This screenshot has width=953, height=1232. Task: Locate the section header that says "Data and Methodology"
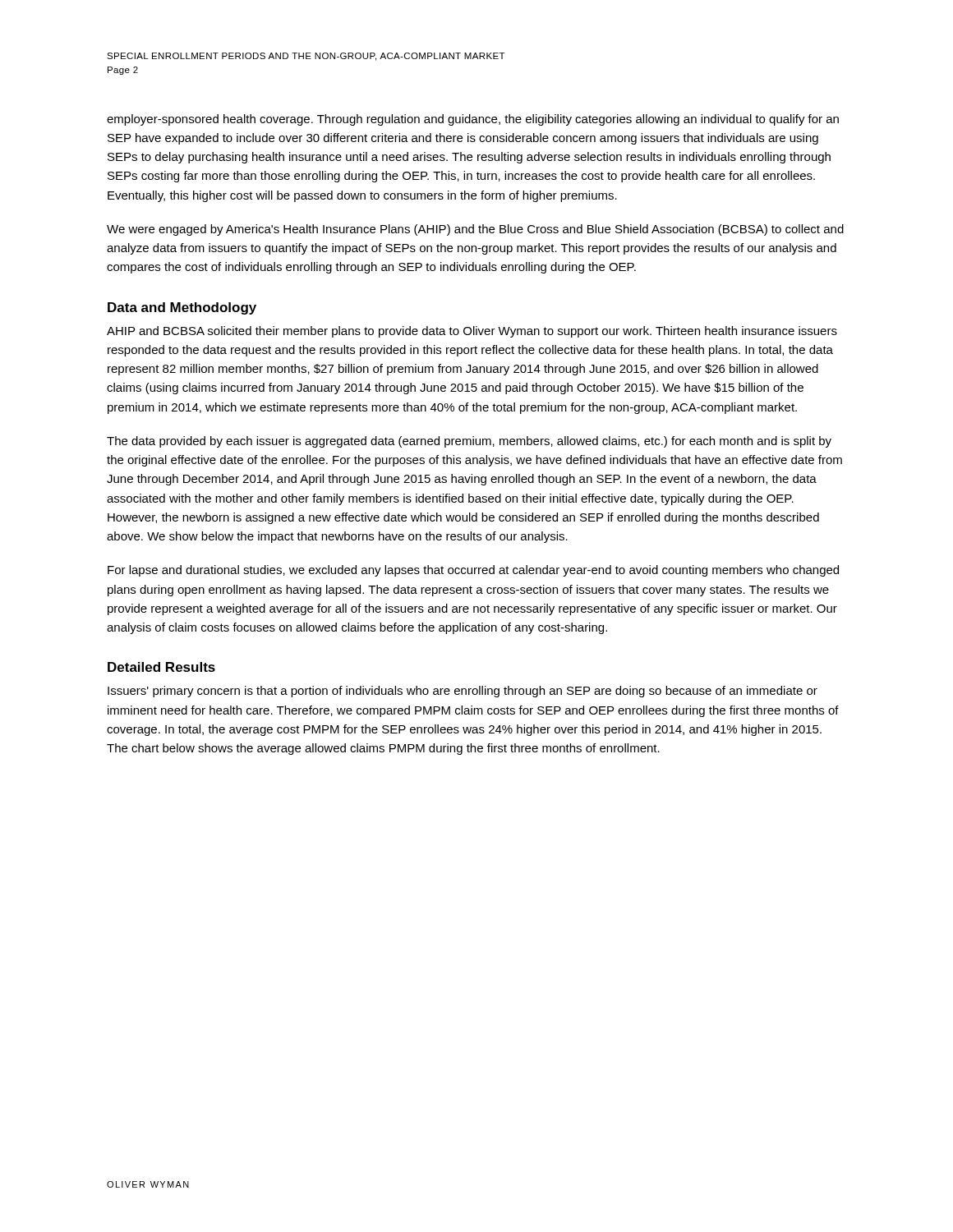pos(182,307)
